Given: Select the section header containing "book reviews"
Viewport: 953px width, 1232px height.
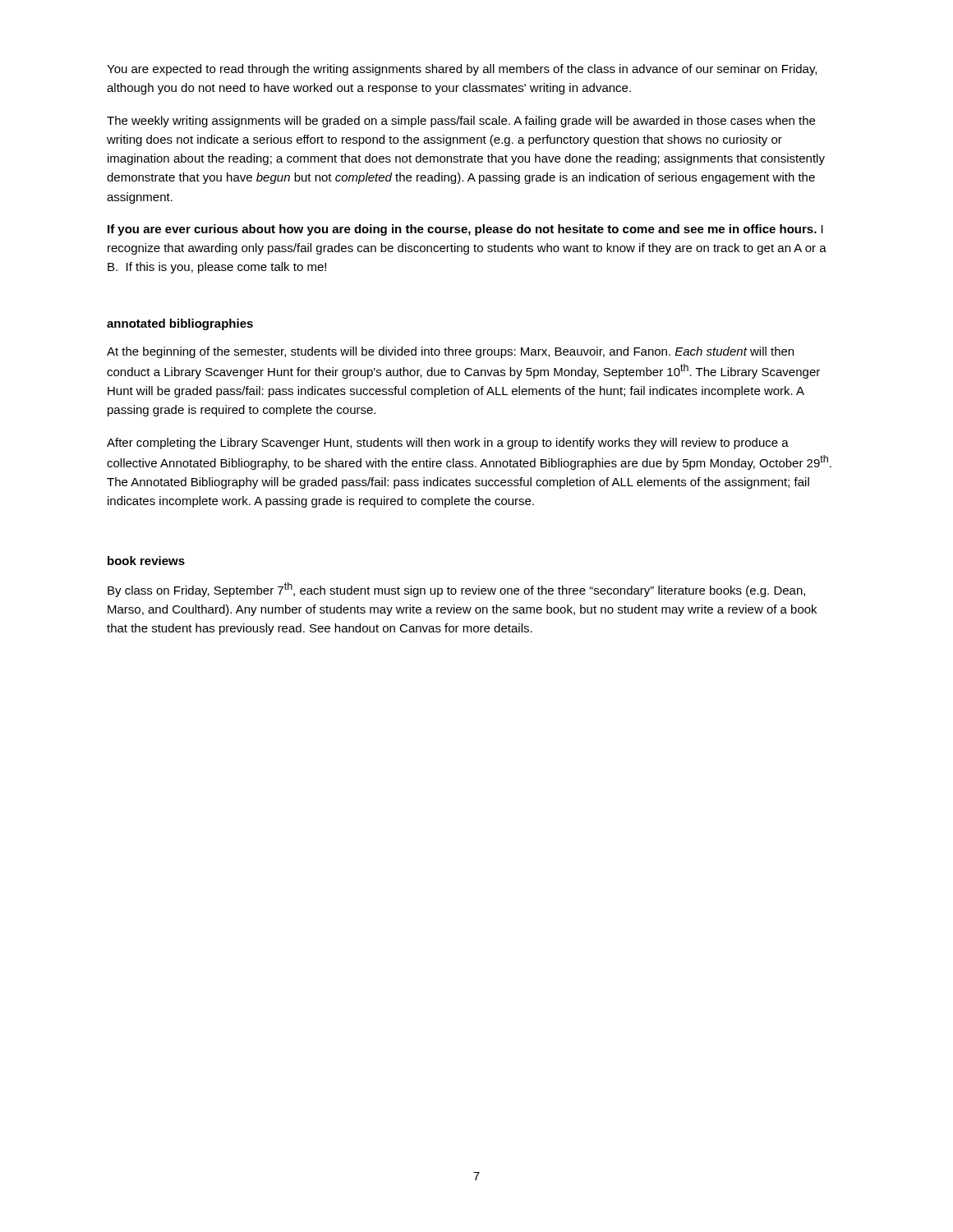Looking at the screenshot, I should tap(146, 560).
